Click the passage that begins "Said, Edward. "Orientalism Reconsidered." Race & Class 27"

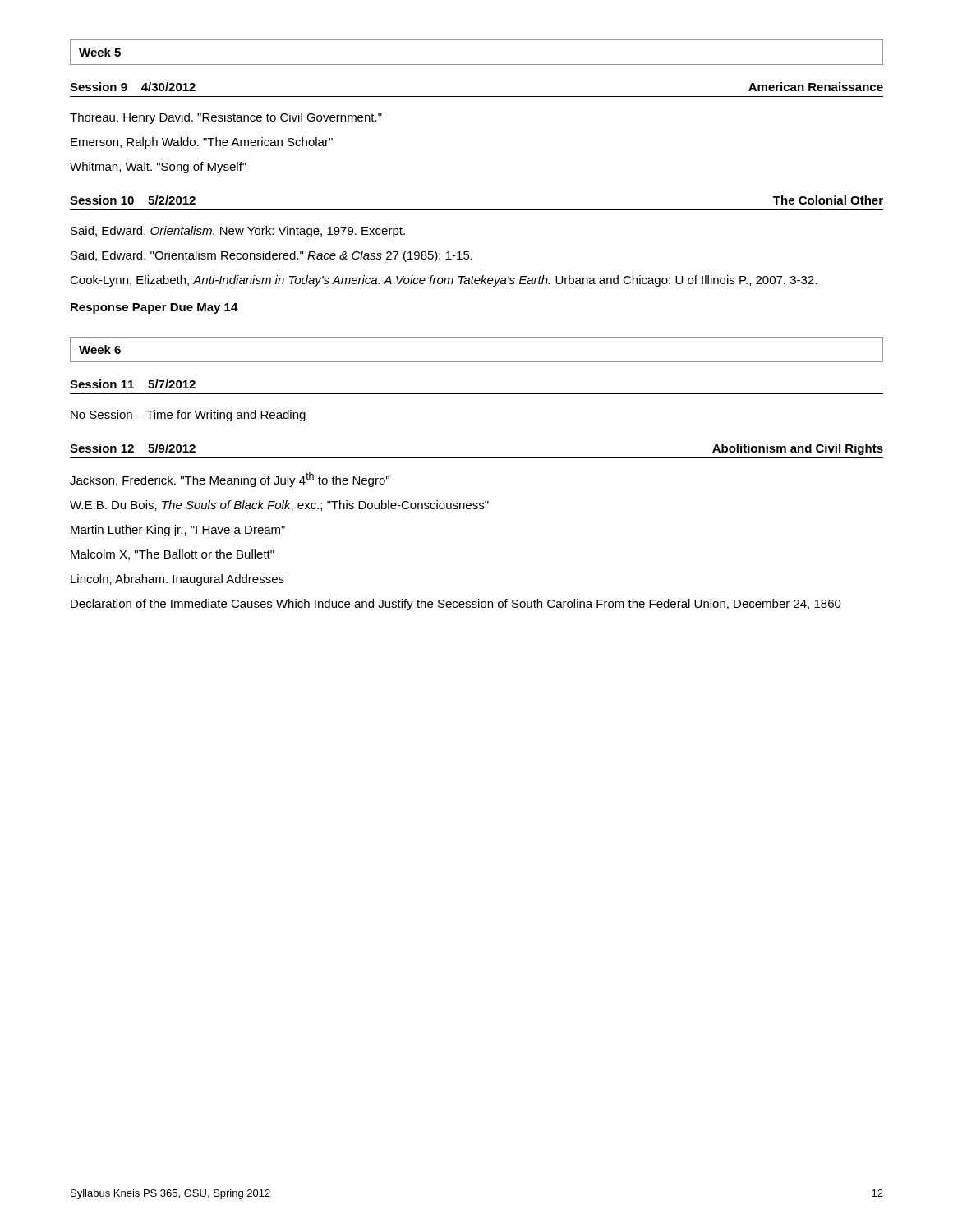tap(272, 255)
